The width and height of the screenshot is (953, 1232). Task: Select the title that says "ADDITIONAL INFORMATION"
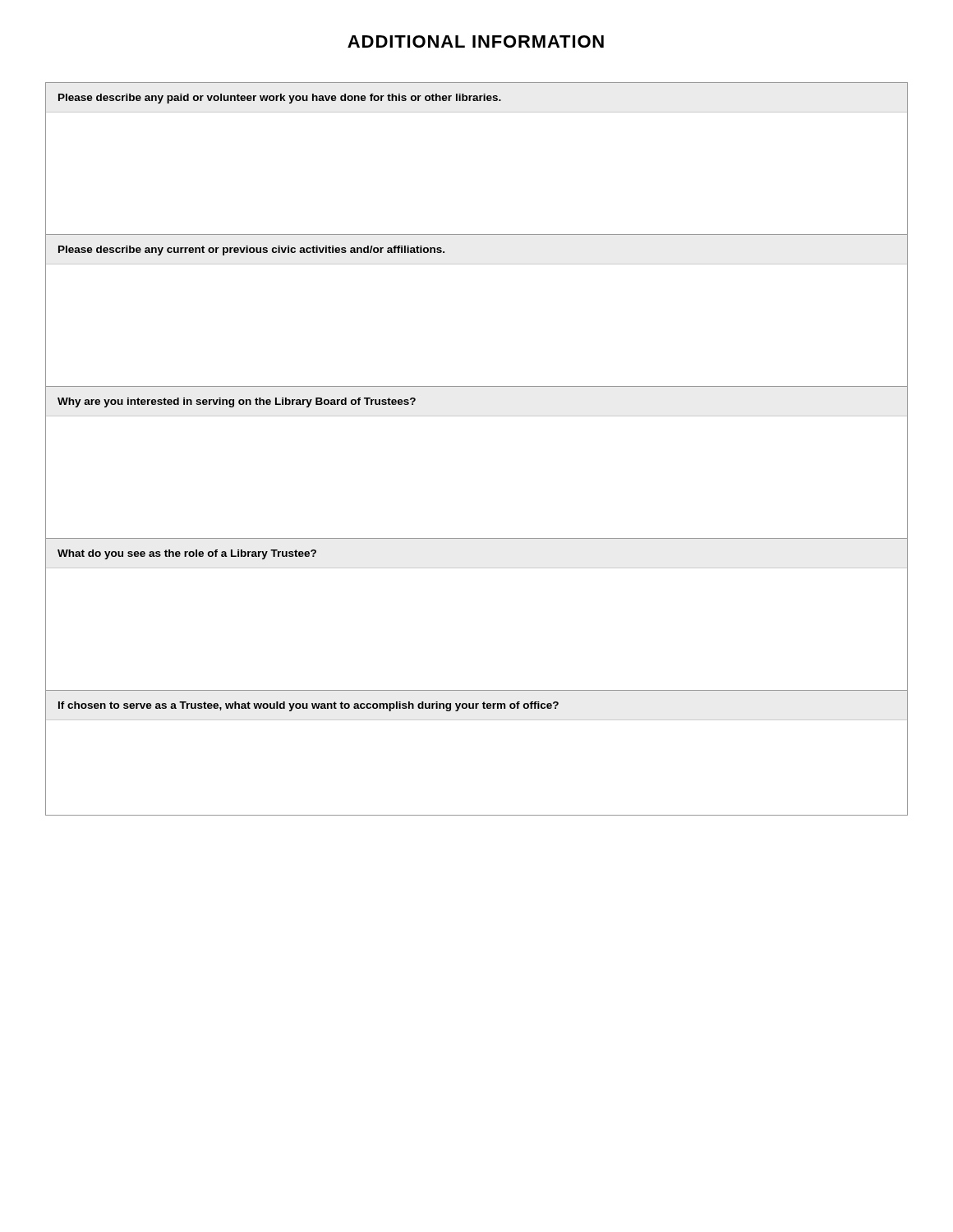[476, 41]
